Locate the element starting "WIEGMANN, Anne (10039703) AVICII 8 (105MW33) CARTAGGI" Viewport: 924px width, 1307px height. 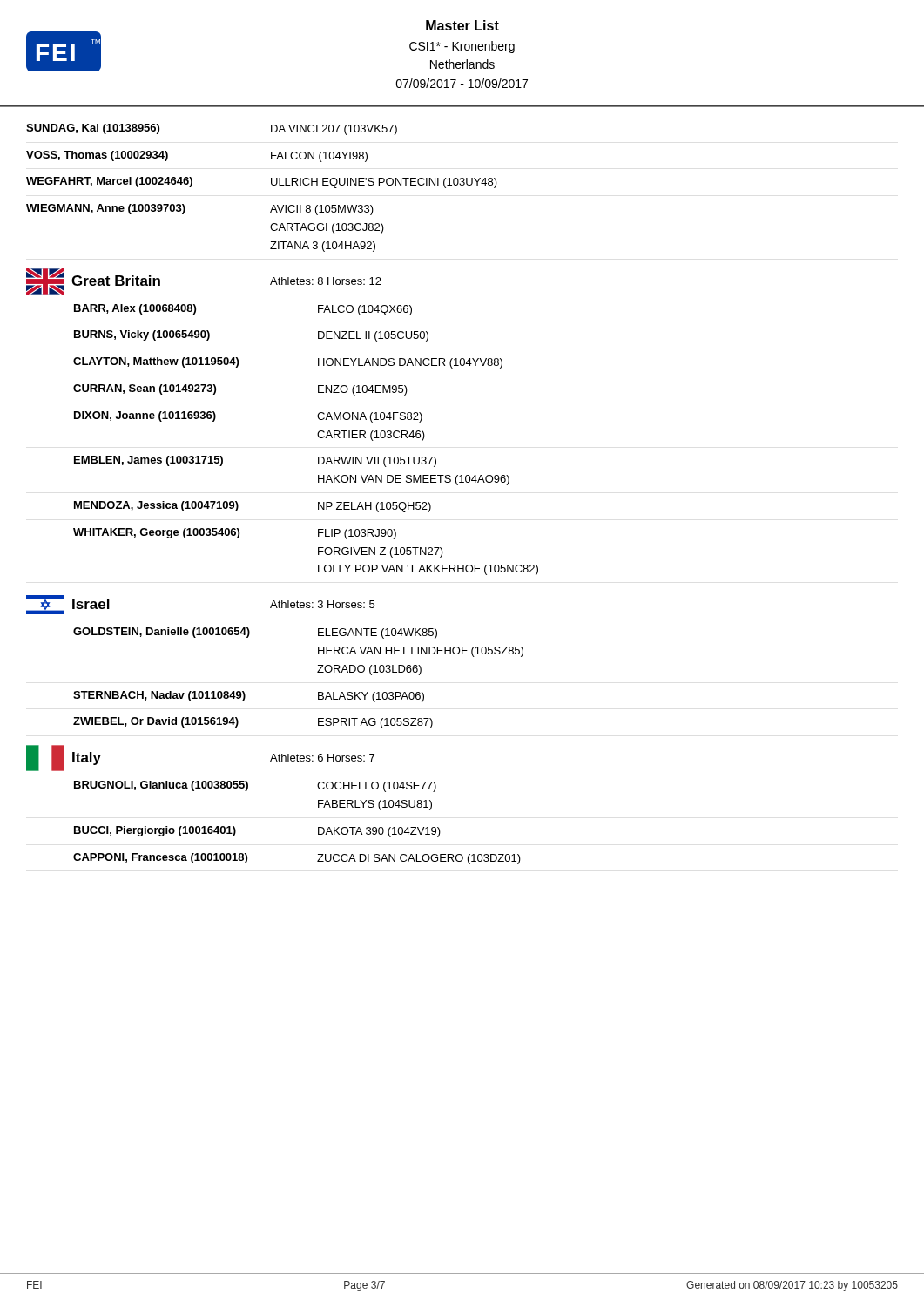coord(103,210)
